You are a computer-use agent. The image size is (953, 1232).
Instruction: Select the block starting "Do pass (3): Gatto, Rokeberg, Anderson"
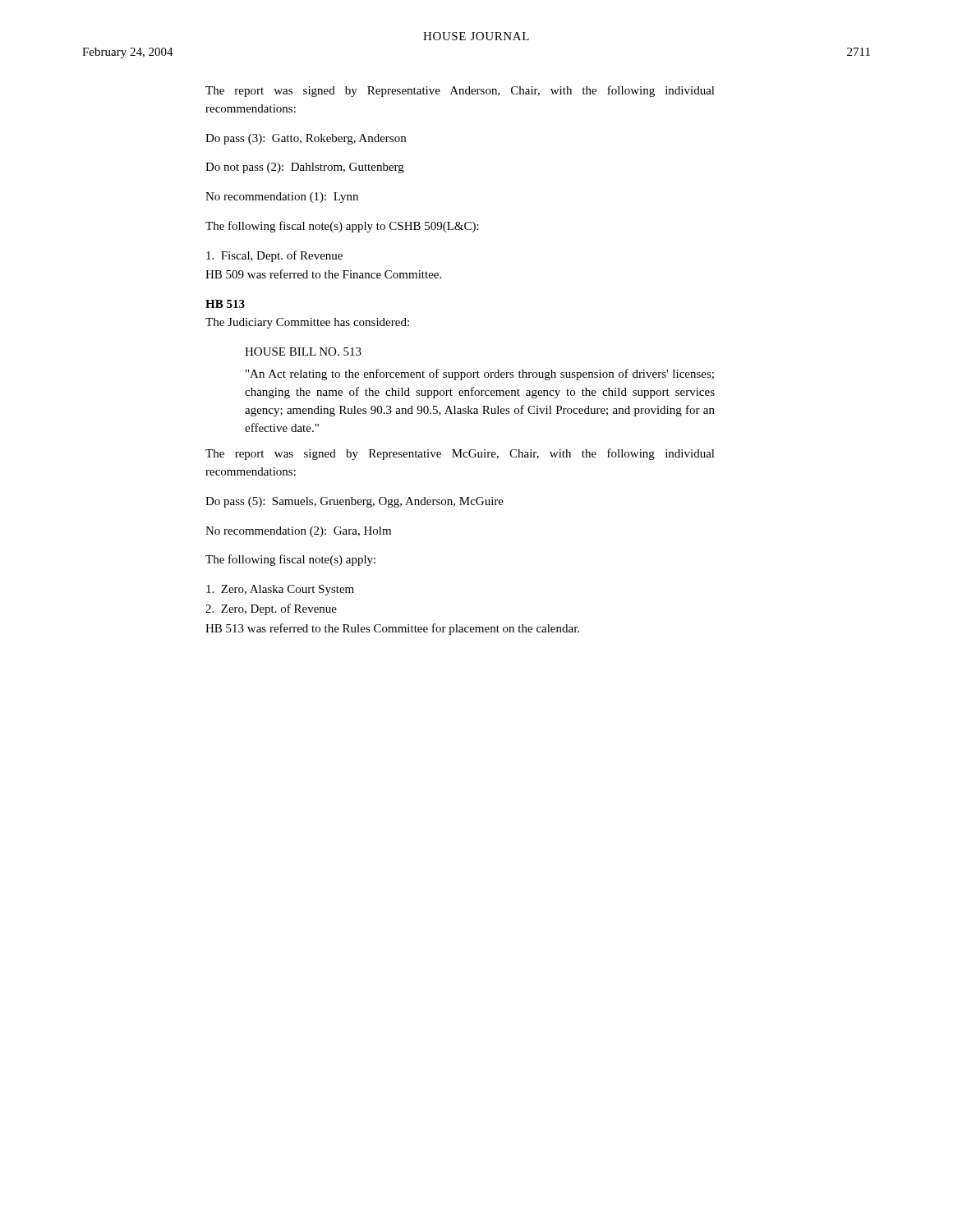click(x=306, y=138)
